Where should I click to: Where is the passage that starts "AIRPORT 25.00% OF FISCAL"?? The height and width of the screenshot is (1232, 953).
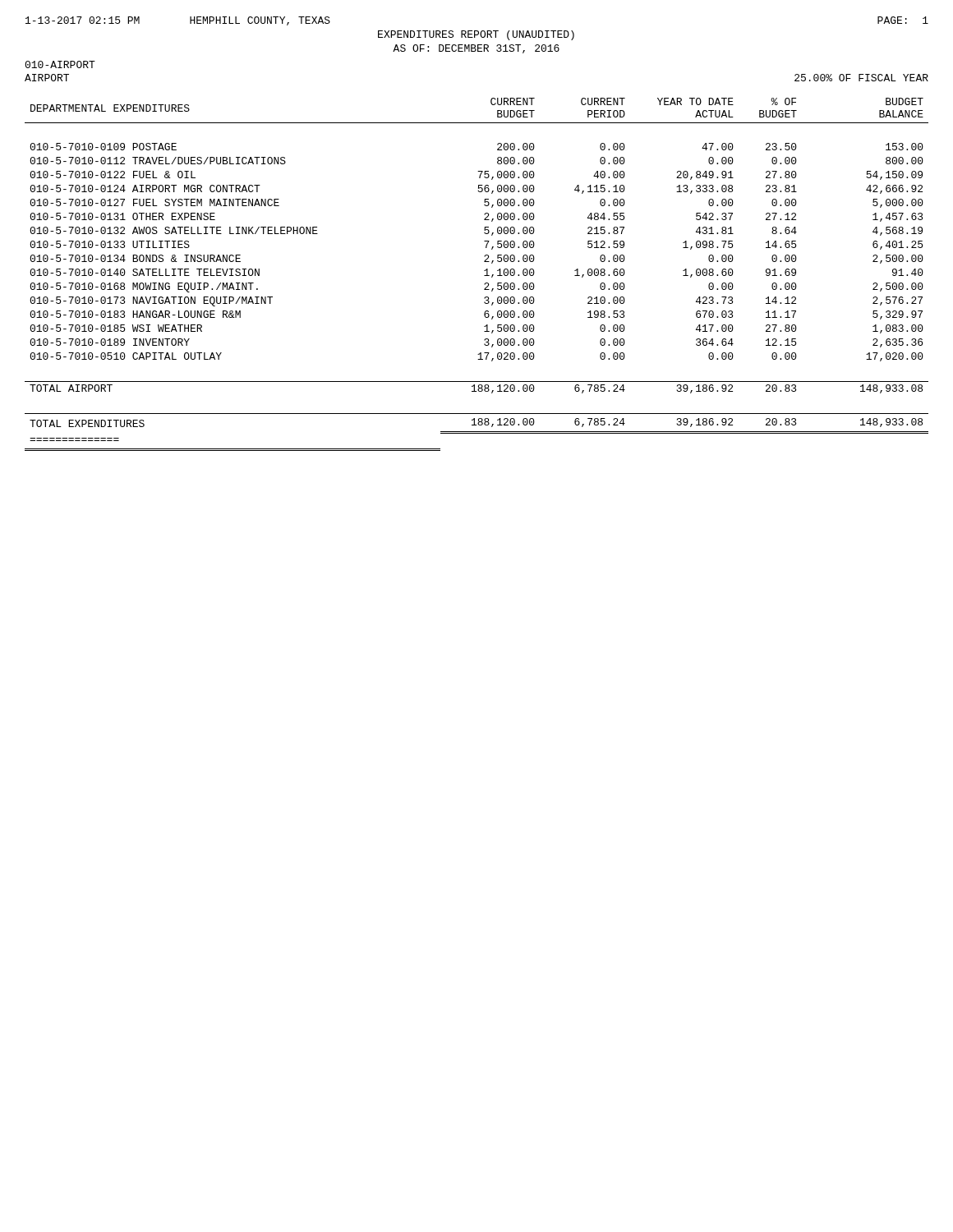[48, 78]
